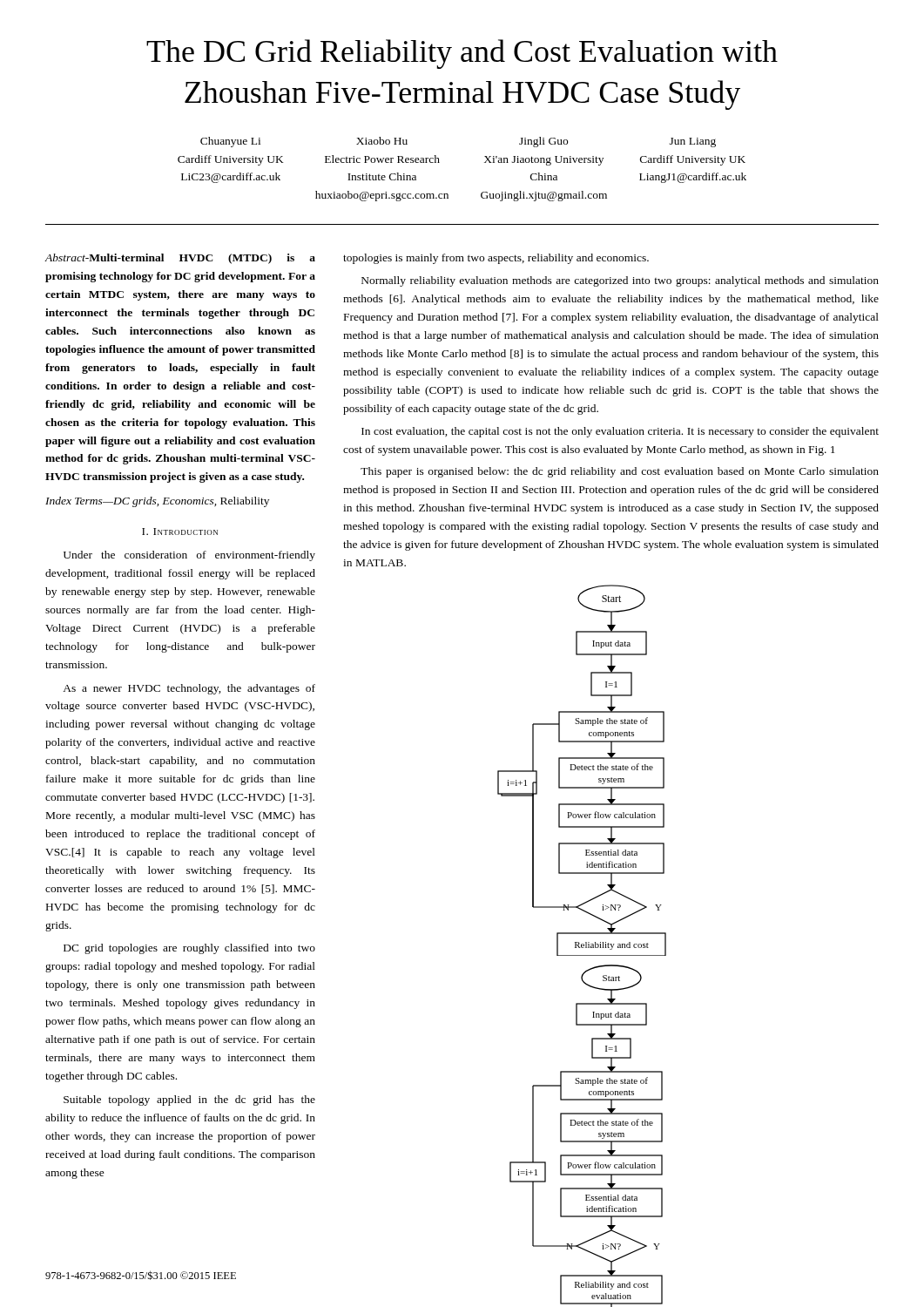
Task: Point to the block beginning "This paper is"
Action: [611, 517]
